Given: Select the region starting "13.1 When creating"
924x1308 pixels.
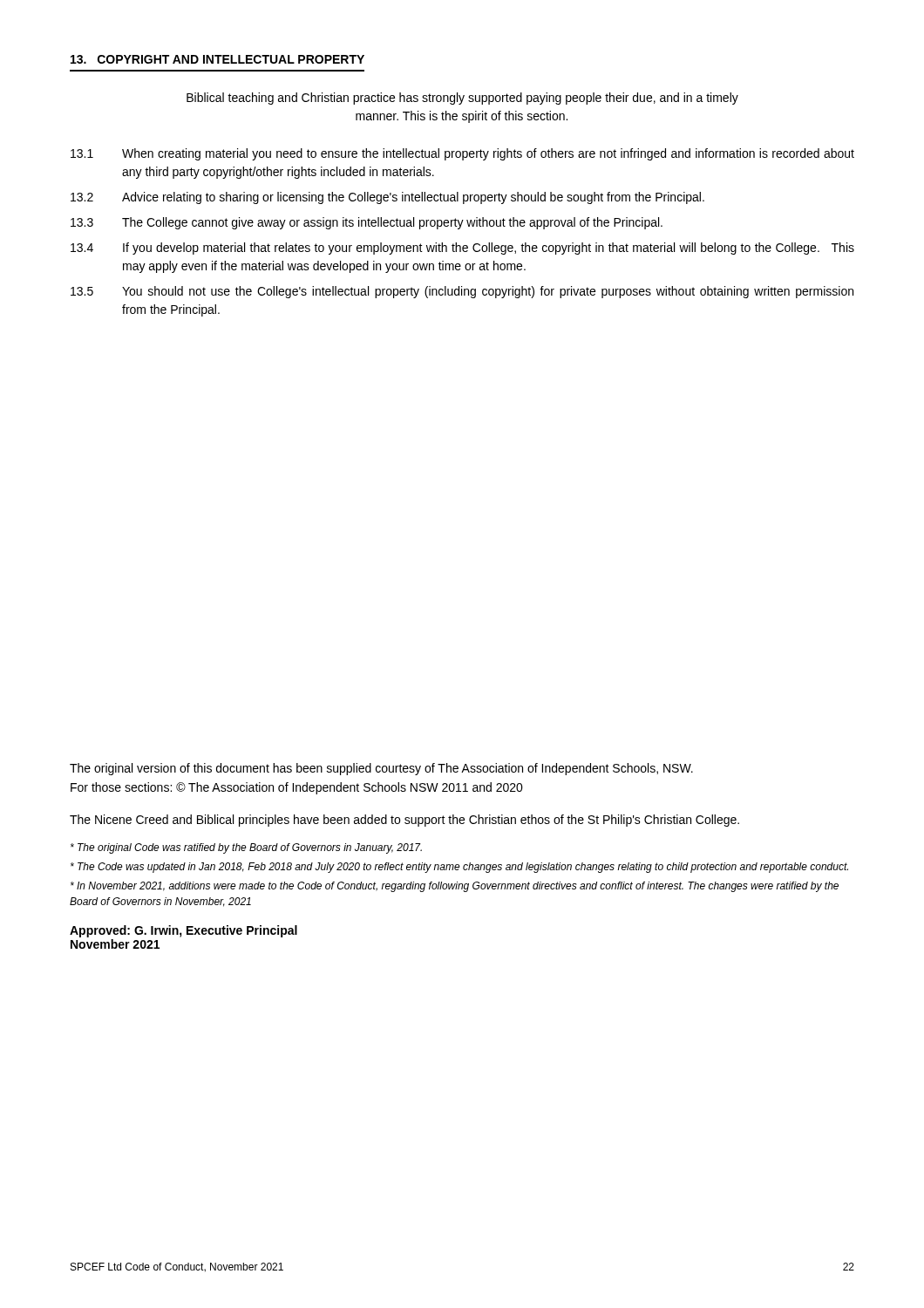Looking at the screenshot, I should pyautogui.click(x=462, y=163).
